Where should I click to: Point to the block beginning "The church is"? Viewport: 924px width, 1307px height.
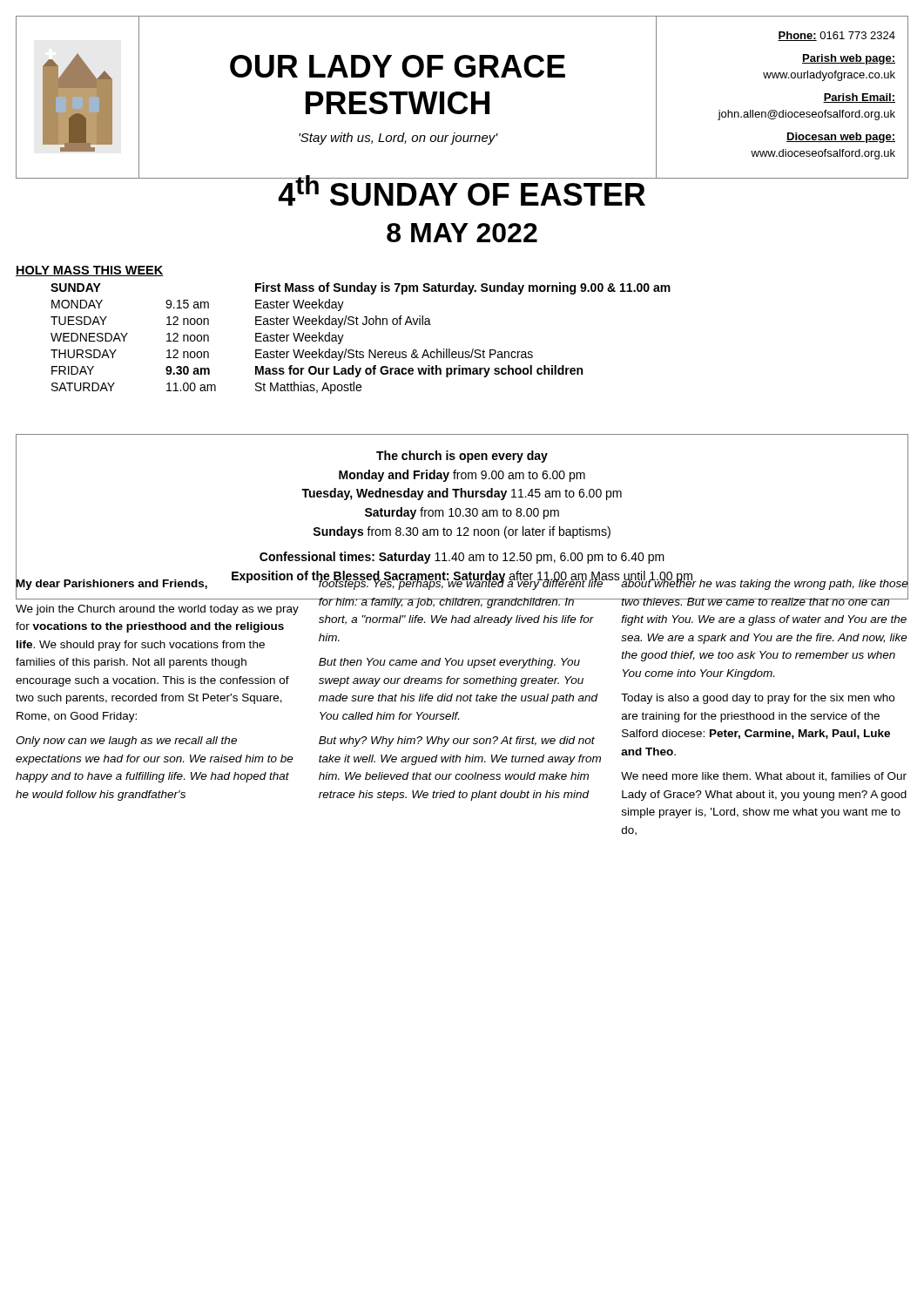coord(462,517)
